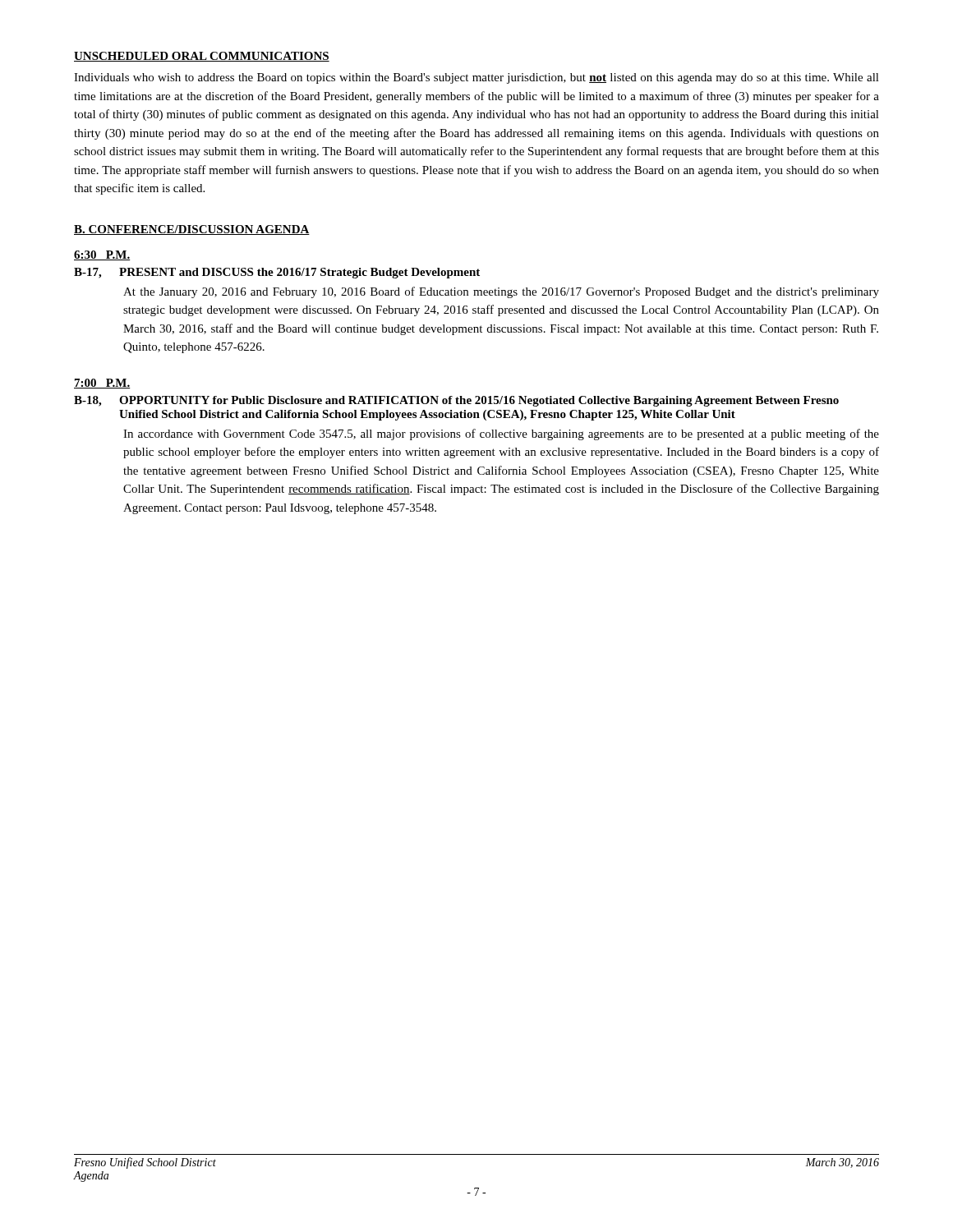Locate the section header with the text "B. CONFERENCE/DISCUSSION AGENDA"
Viewport: 953px width, 1232px height.
coord(192,229)
